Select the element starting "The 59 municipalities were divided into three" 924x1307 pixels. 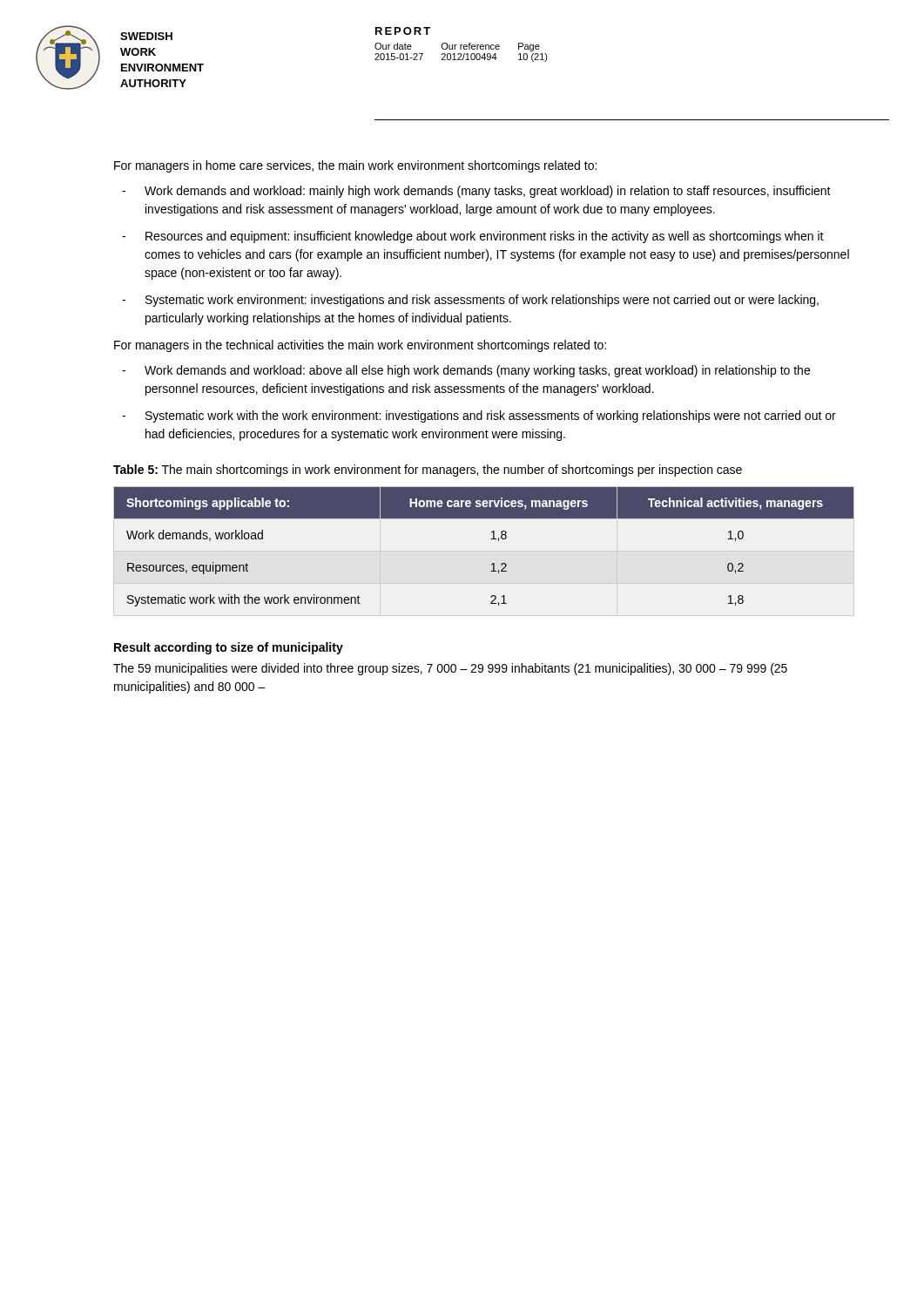(450, 677)
